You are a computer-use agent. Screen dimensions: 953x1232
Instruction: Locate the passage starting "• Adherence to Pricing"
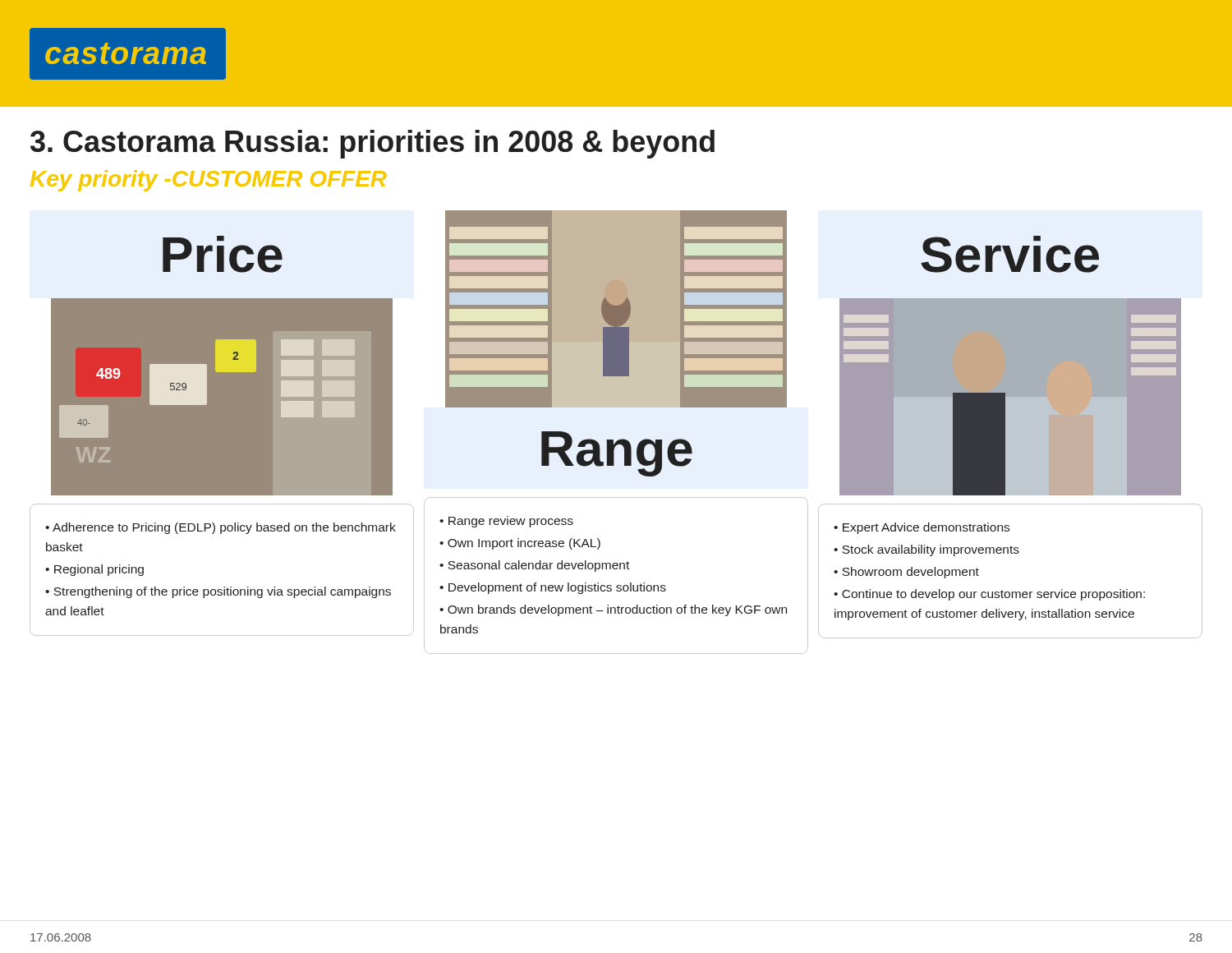click(x=221, y=528)
